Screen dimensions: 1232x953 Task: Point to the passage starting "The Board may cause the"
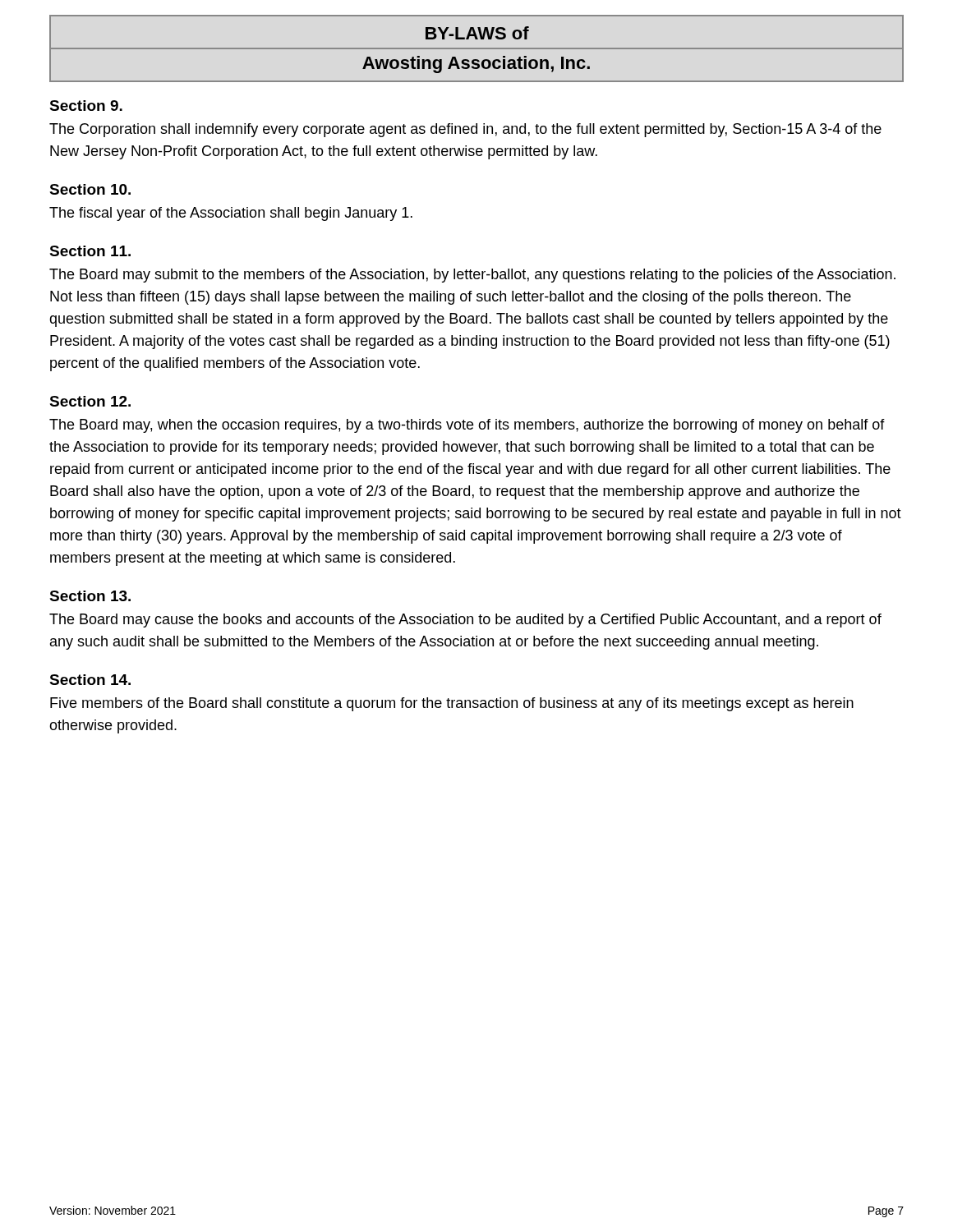pyautogui.click(x=465, y=630)
